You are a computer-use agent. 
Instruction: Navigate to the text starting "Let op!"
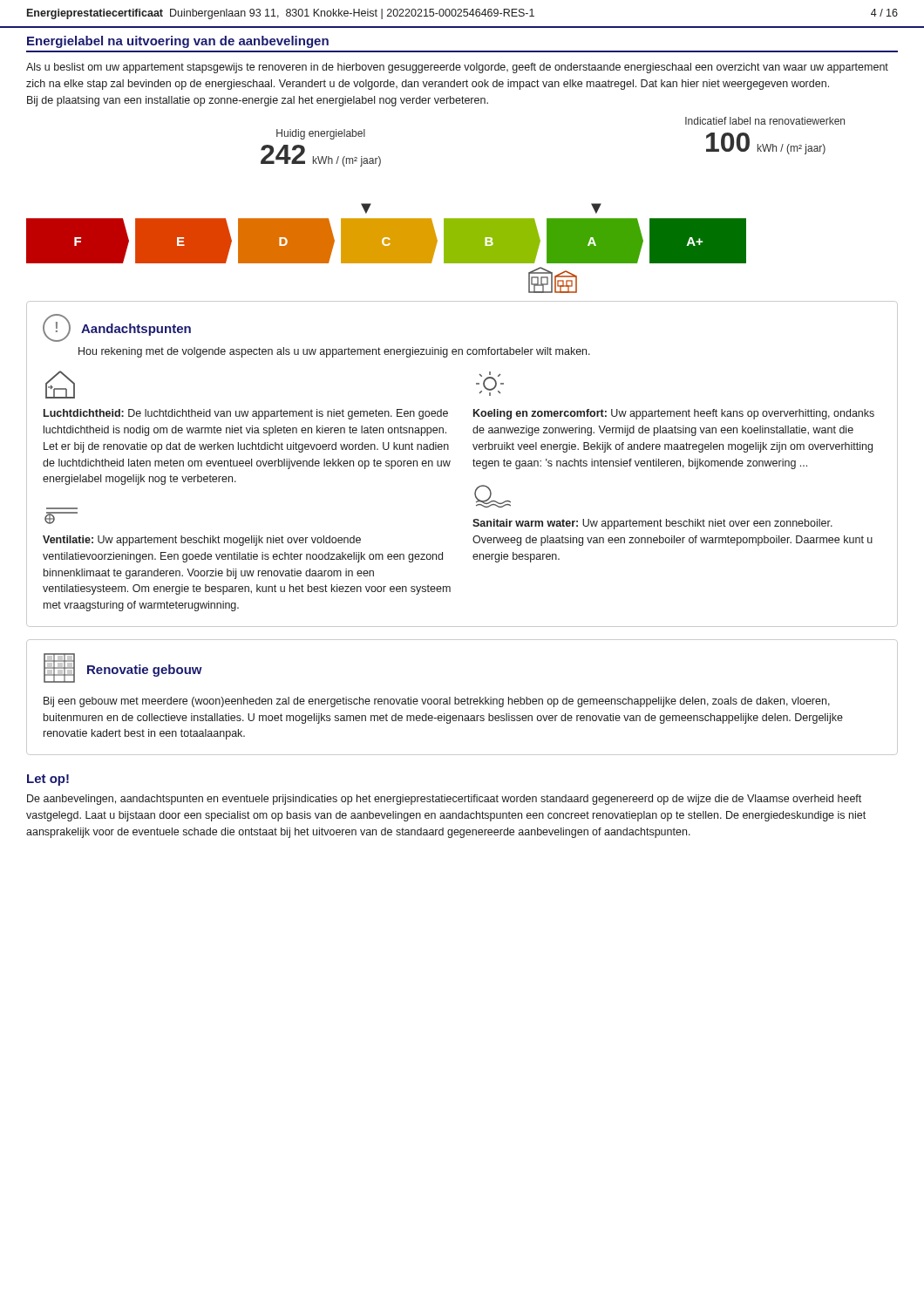[x=48, y=778]
